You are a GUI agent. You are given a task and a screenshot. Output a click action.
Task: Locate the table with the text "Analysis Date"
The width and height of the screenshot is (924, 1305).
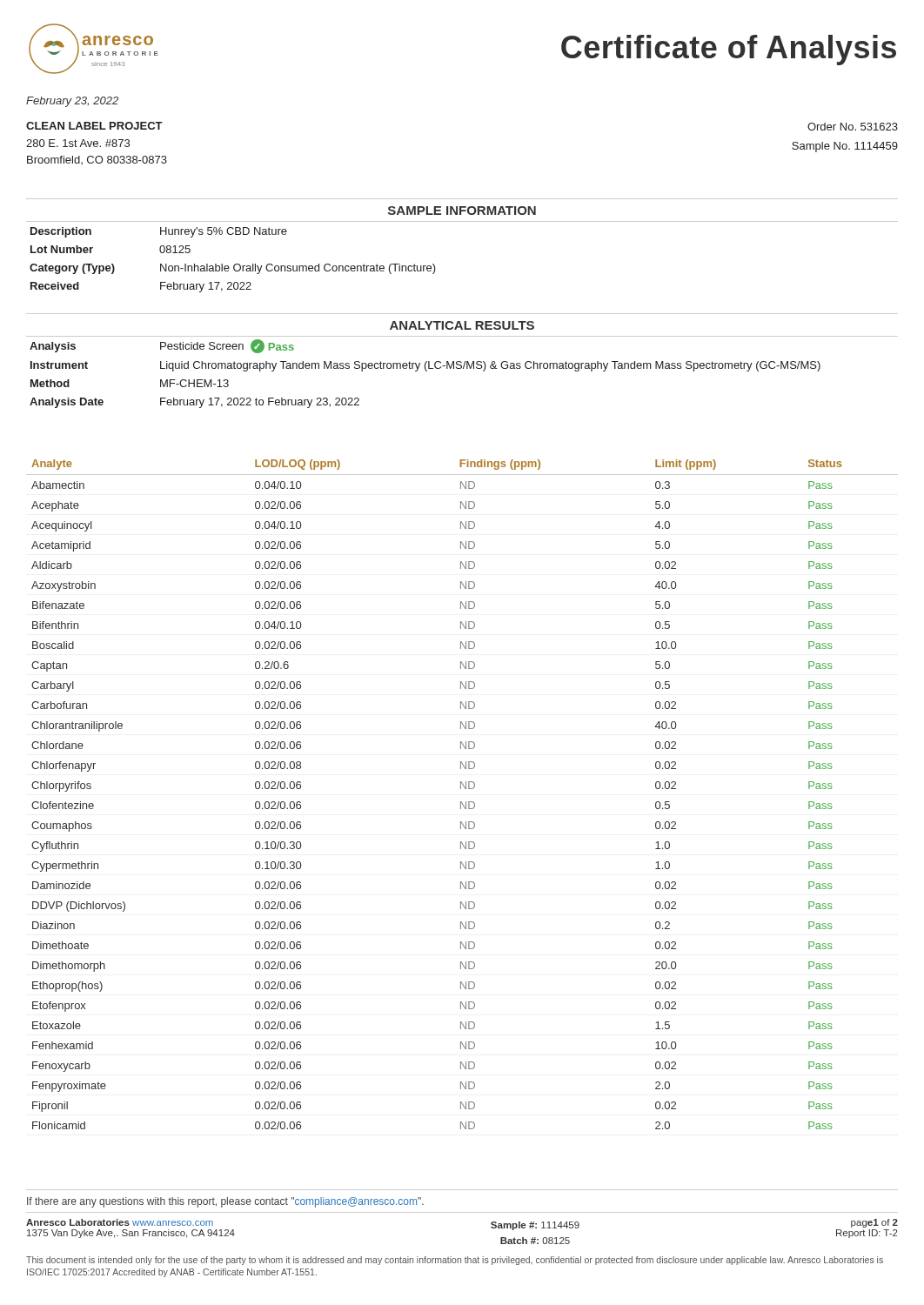pyautogui.click(x=462, y=374)
